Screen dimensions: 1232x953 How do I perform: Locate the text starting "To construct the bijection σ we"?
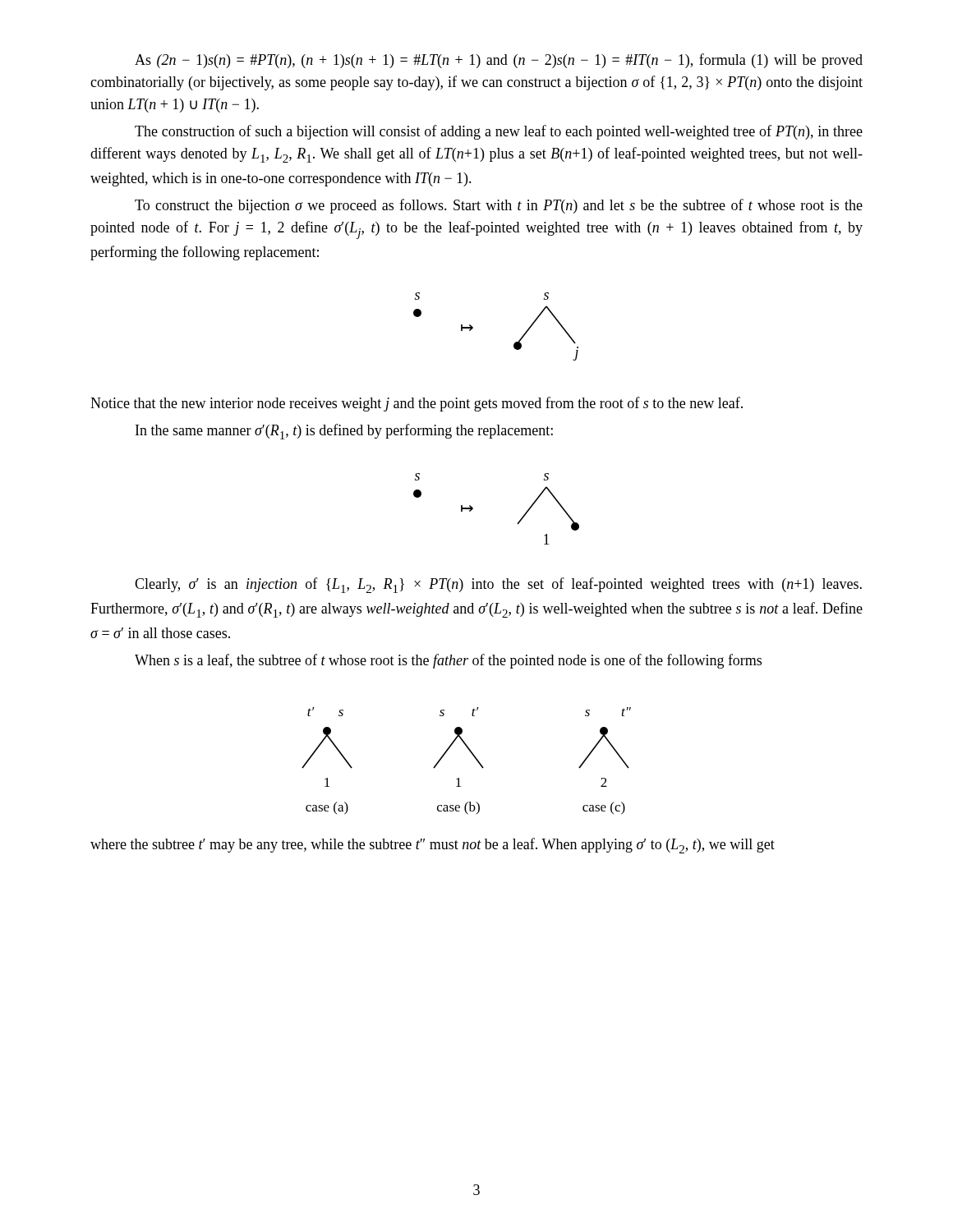pos(476,229)
